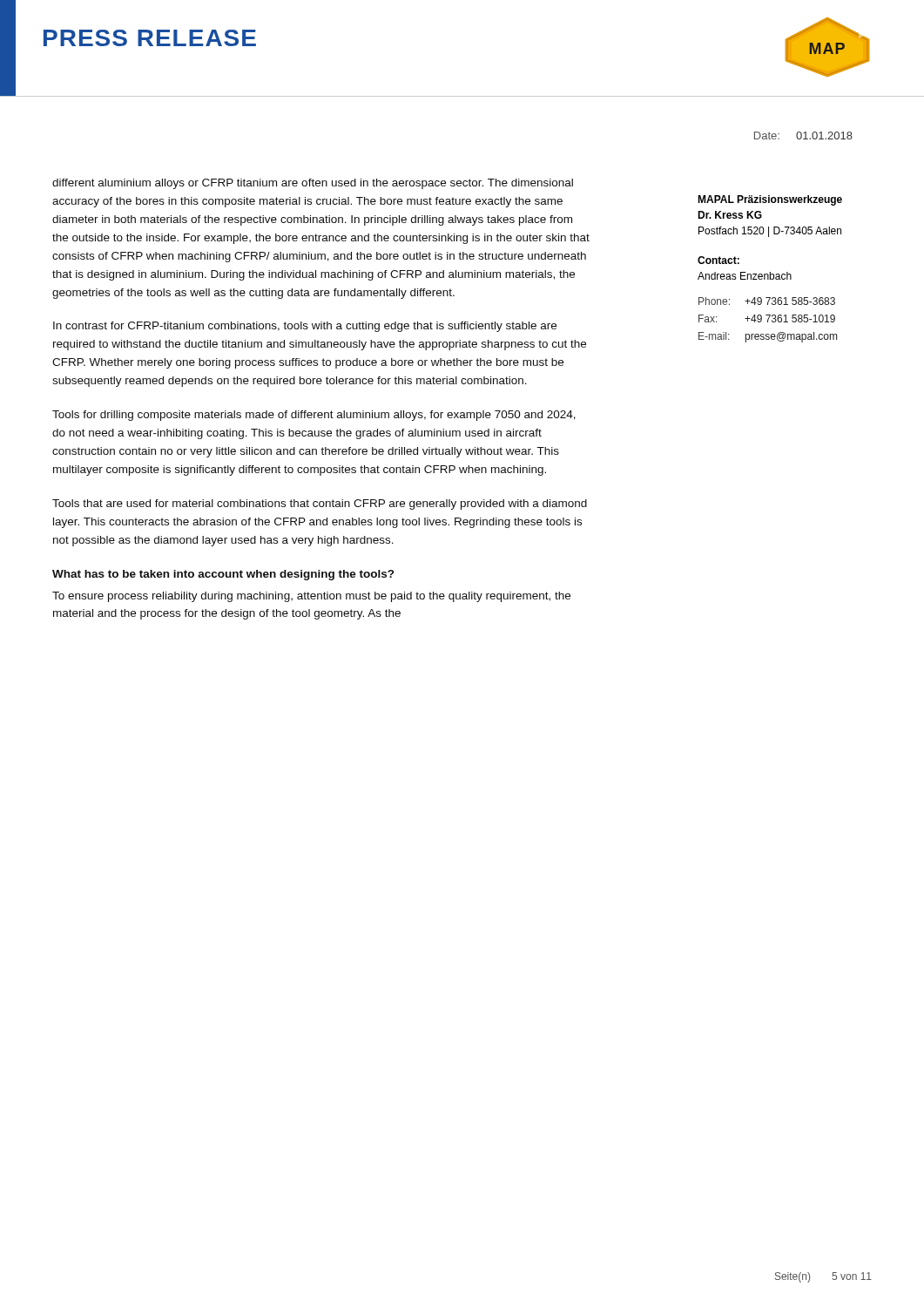Find the block starting "What has to be"
The height and width of the screenshot is (1307, 924).
pos(223,573)
